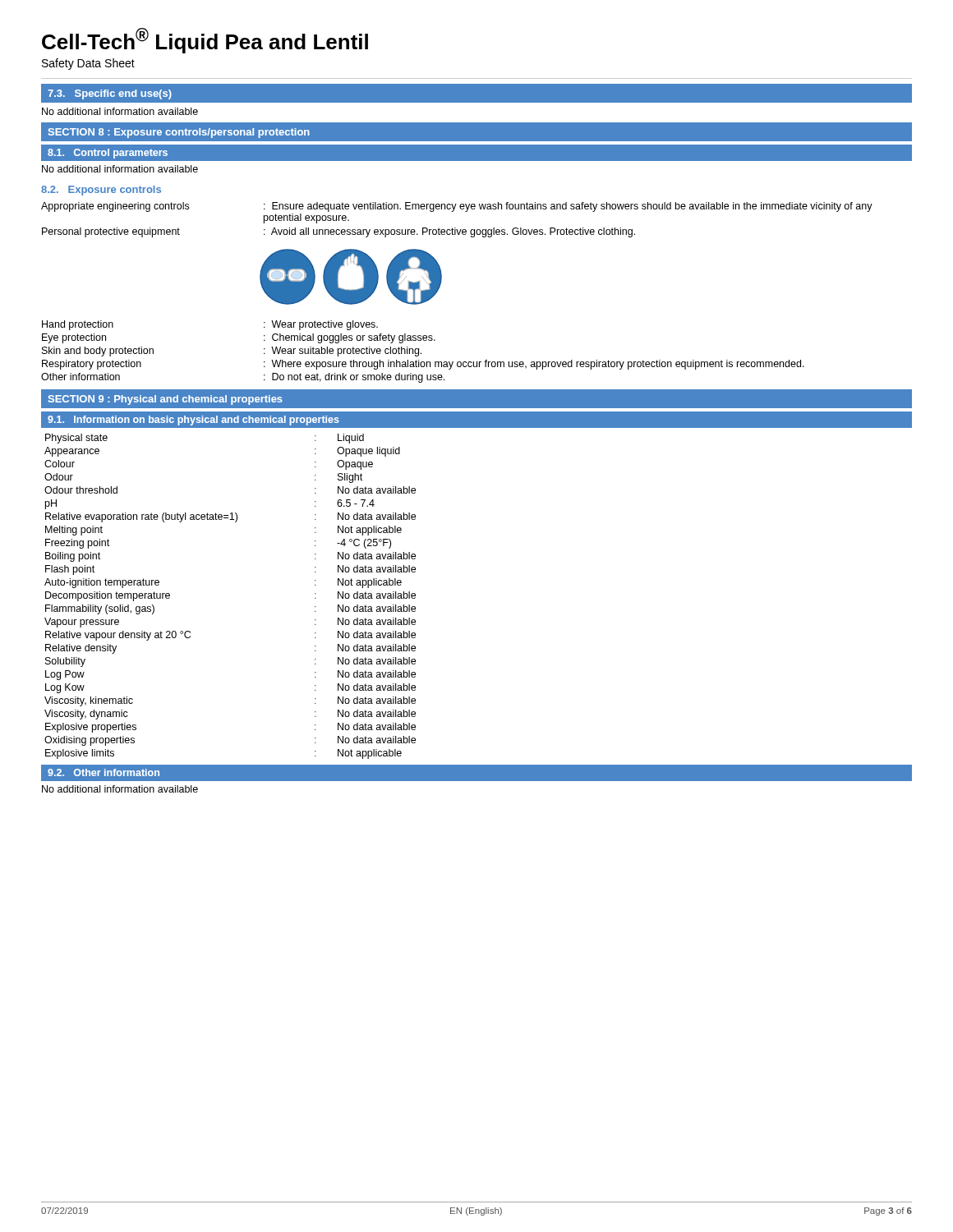Point to the element starting "Personal protective equipment :"

[476, 231]
